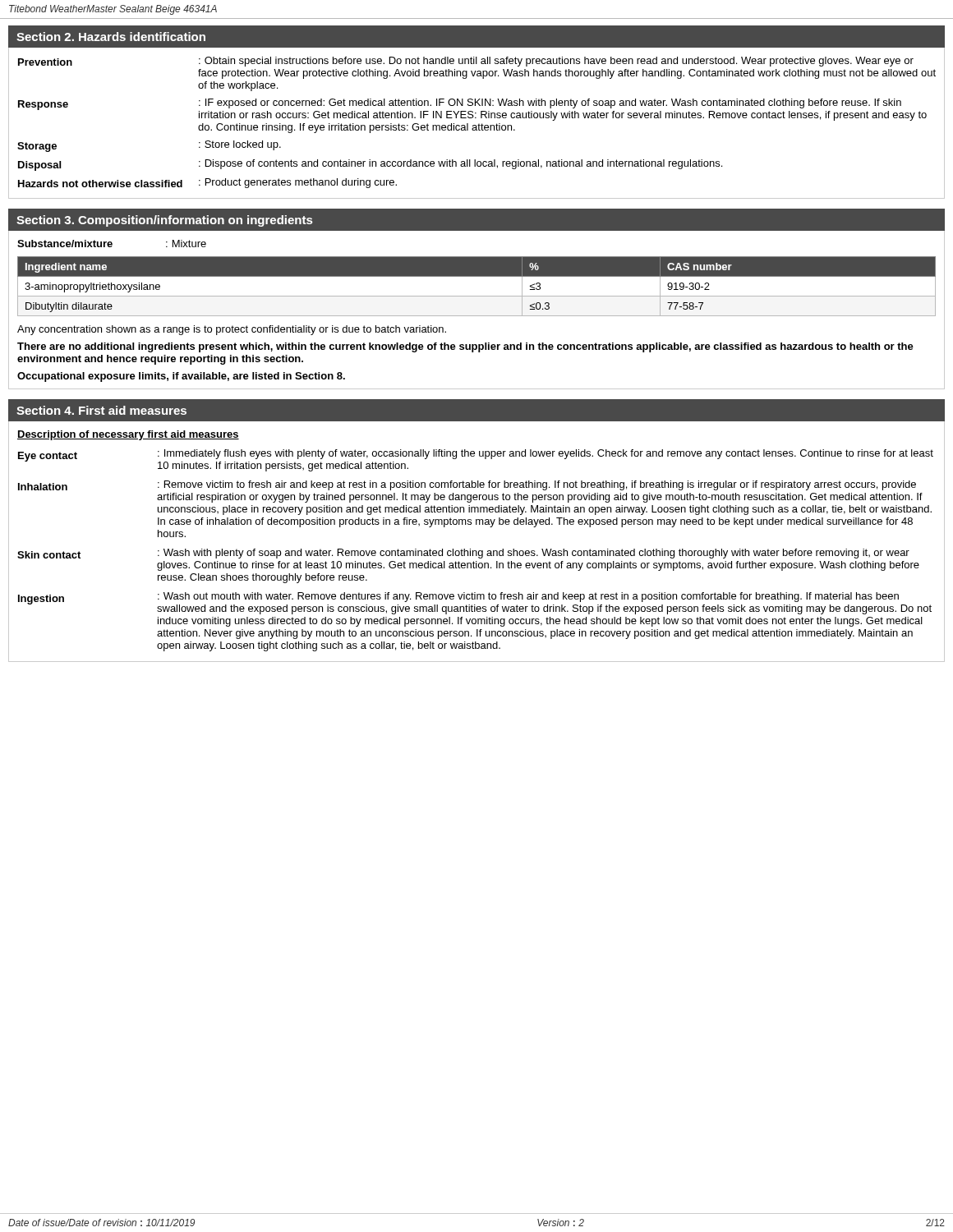Locate the text that reads "Substance/mixture :Mixture"
The width and height of the screenshot is (953, 1232).
click(112, 244)
